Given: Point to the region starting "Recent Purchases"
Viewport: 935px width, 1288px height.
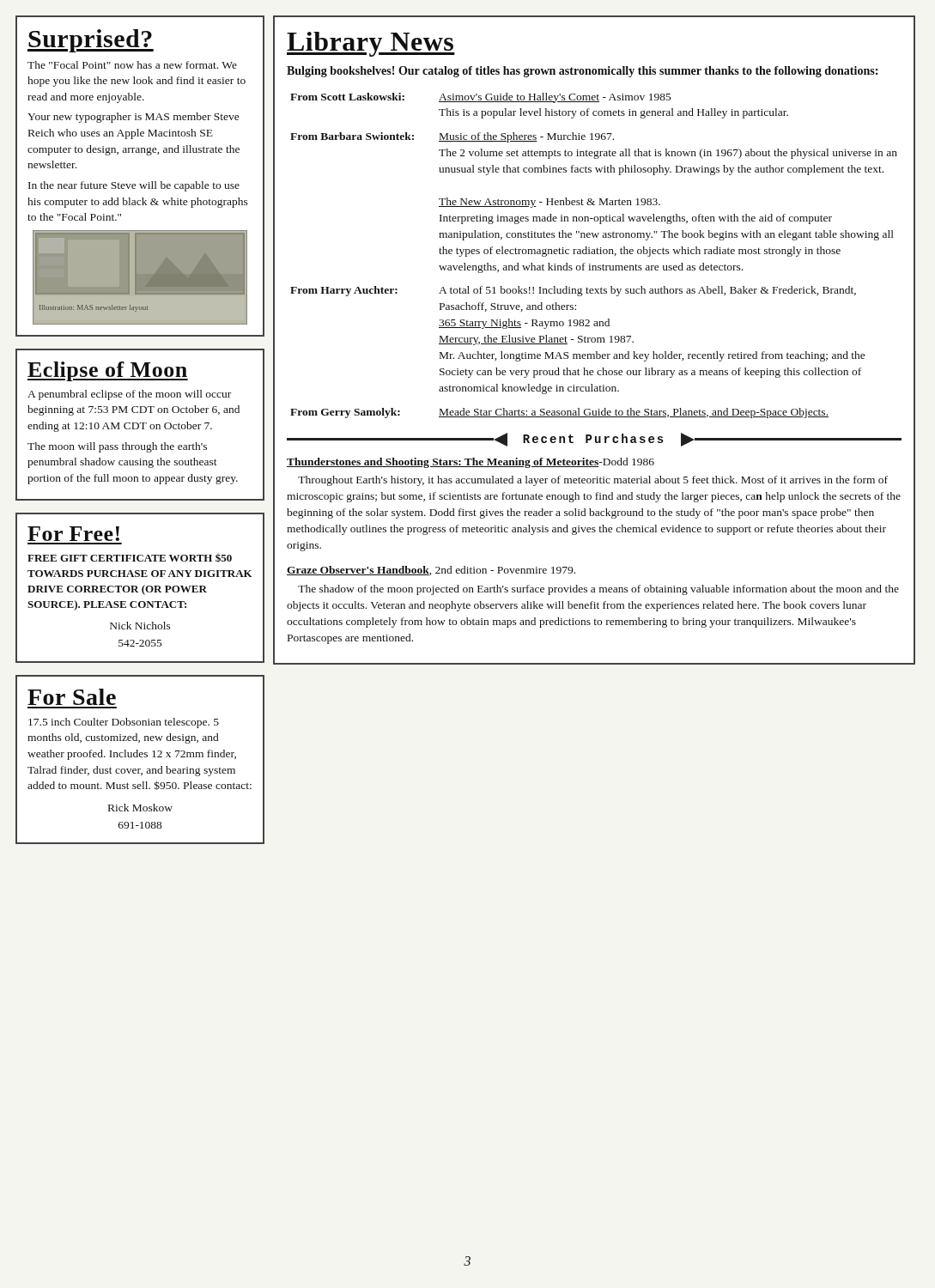Looking at the screenshot, I should 594,439.
